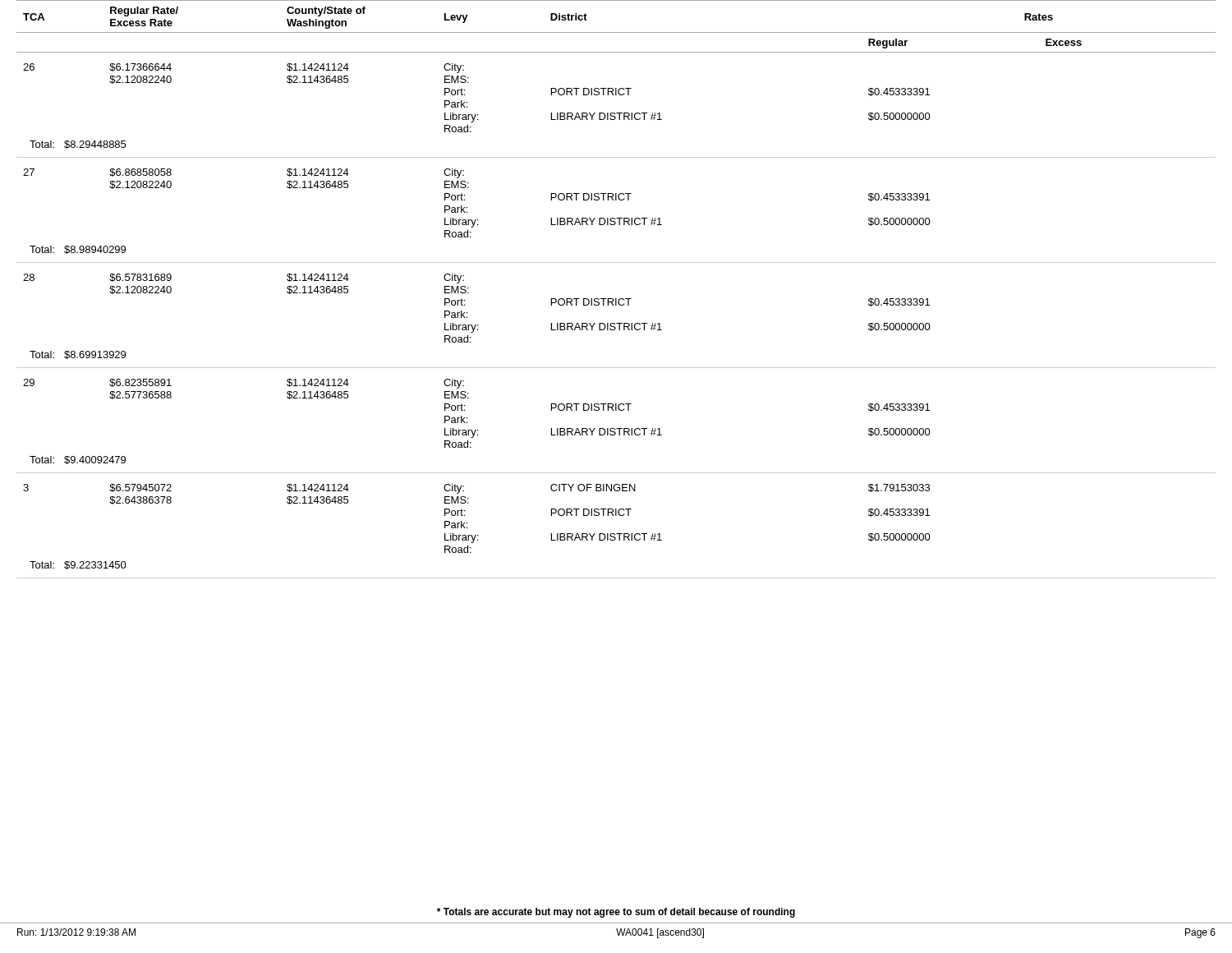
Task: Locate the table with the text "$1.14241124 $2.11436485"
Action: click(x=616, y=289)
